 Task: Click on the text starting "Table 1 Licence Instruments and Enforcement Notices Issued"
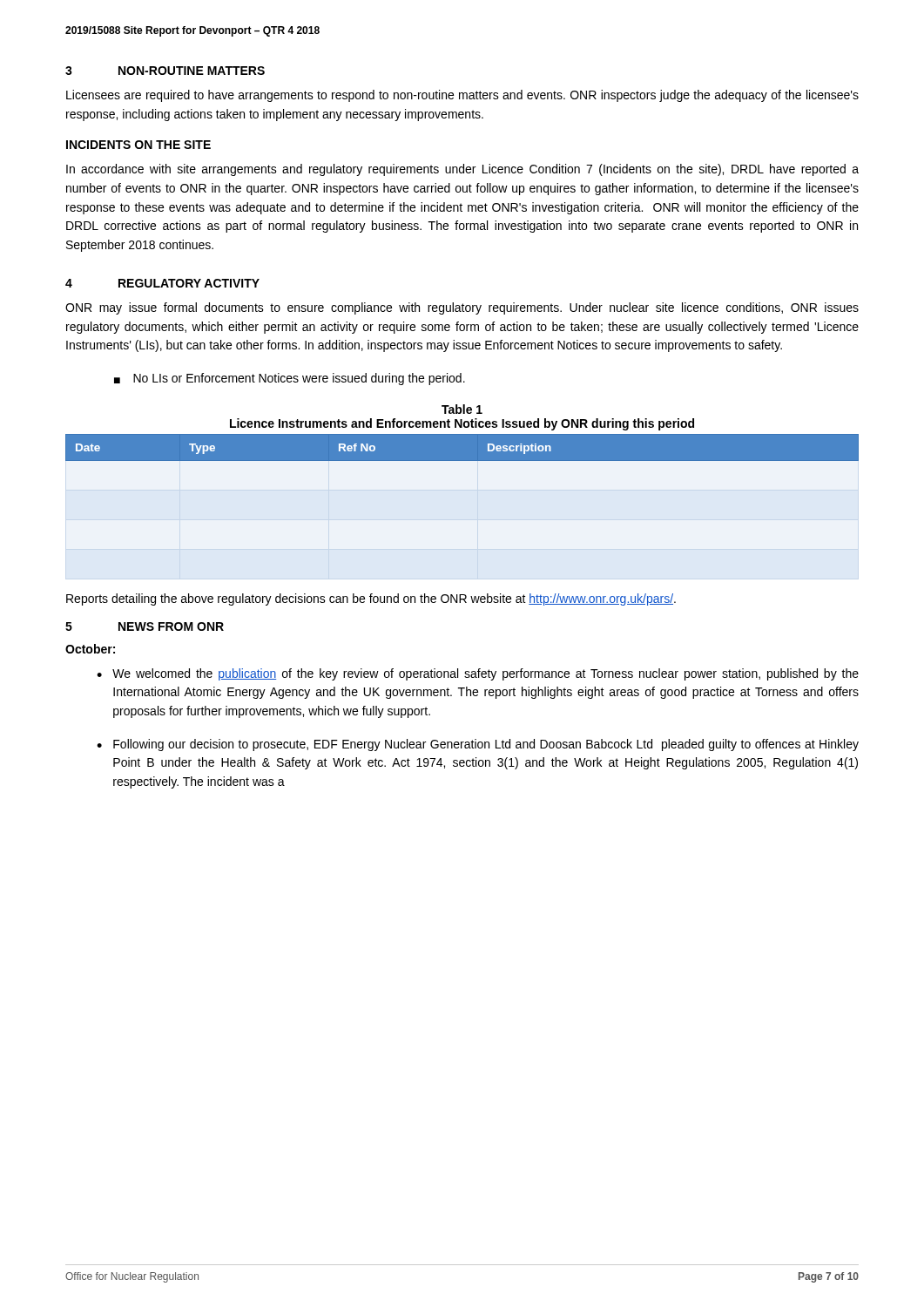[462, 416]
